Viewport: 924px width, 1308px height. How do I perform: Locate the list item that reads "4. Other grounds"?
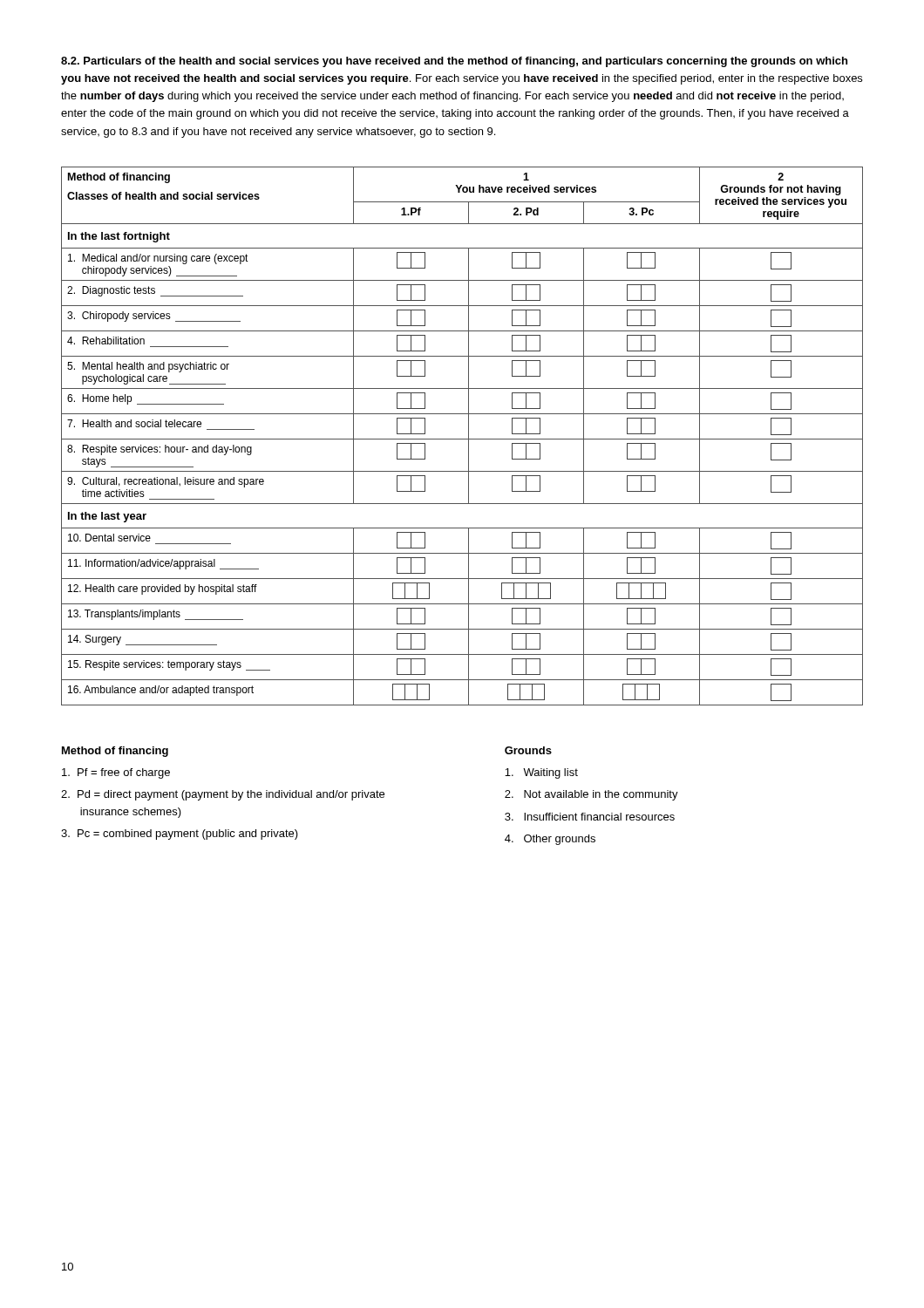(x=550, y=839)
